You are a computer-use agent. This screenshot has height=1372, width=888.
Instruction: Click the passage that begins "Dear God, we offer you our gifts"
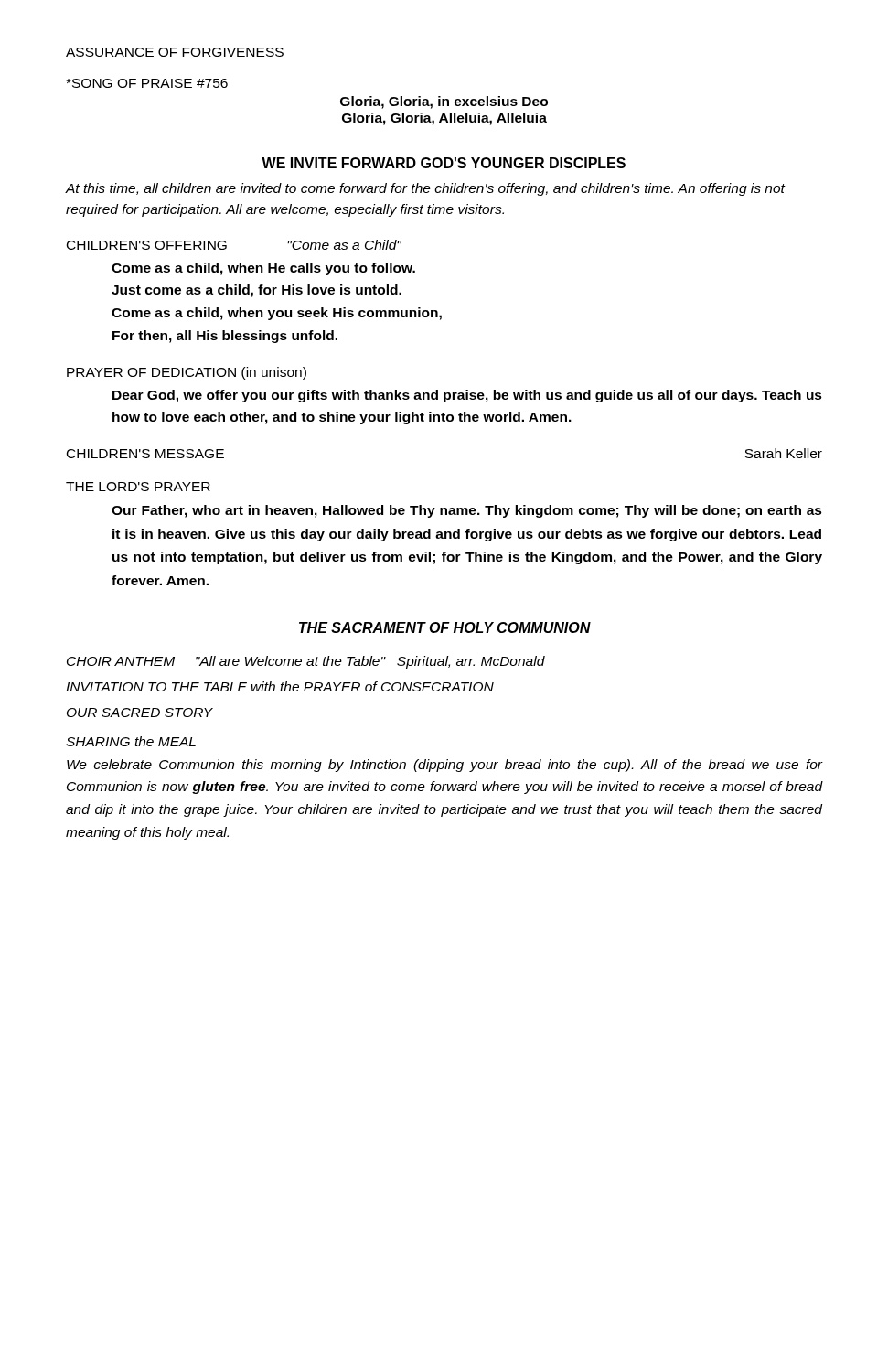click(x=467, y=406)
